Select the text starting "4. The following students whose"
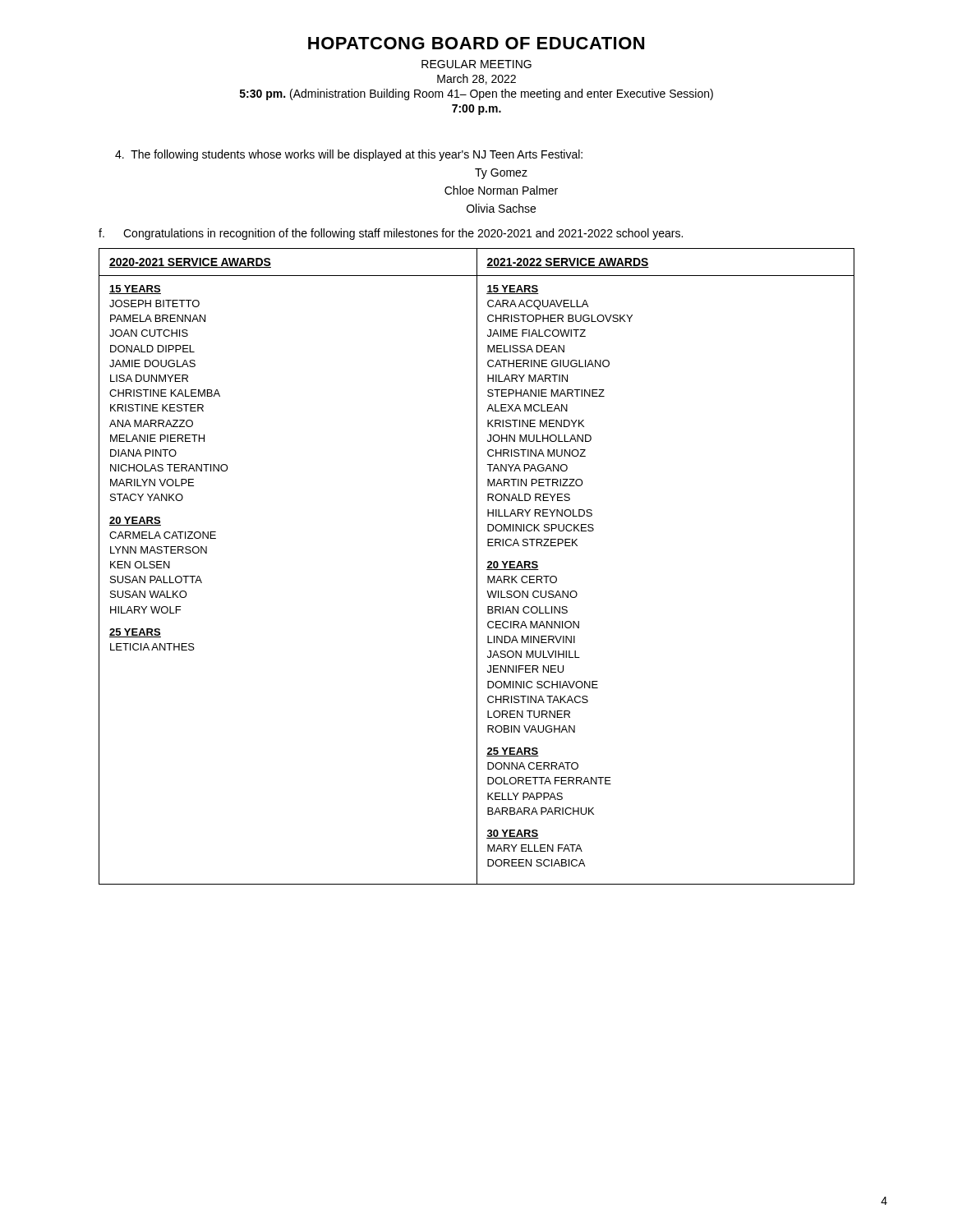953x1232 pixels. (501, 182)
